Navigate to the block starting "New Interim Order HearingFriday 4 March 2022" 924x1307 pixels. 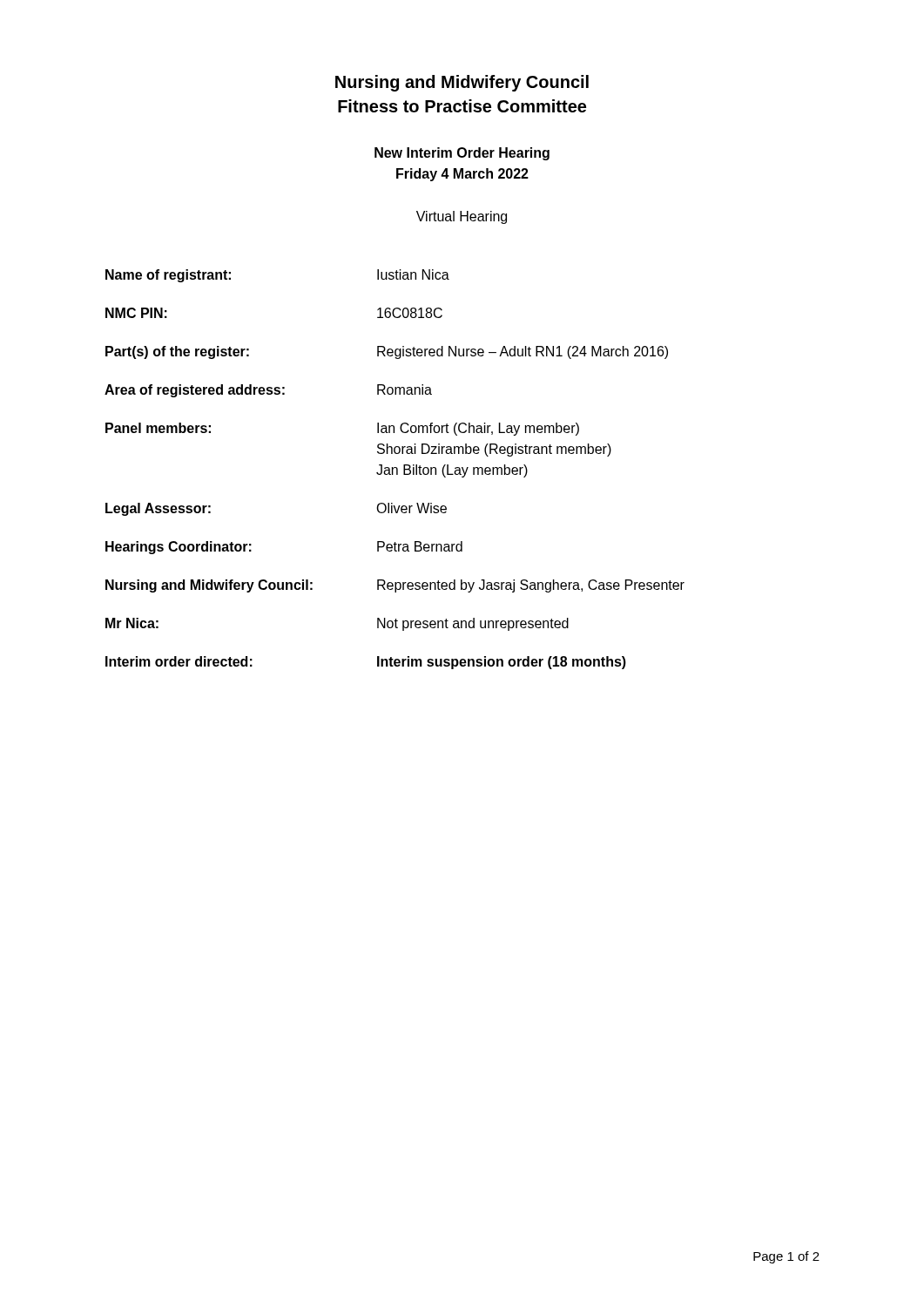[462, 164]
